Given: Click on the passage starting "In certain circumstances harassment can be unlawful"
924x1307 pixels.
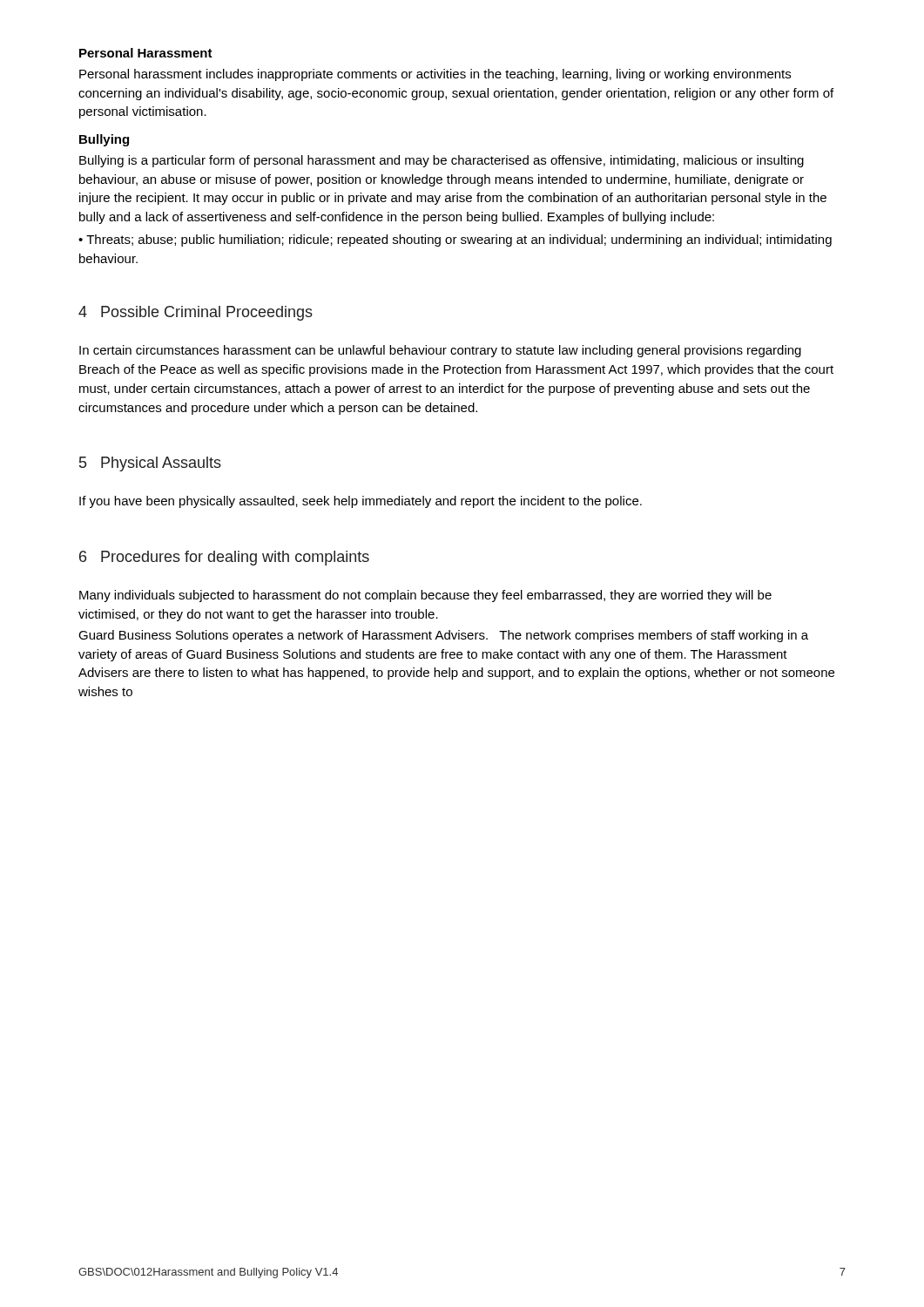Looking at the screenshot, I should 456,379.
